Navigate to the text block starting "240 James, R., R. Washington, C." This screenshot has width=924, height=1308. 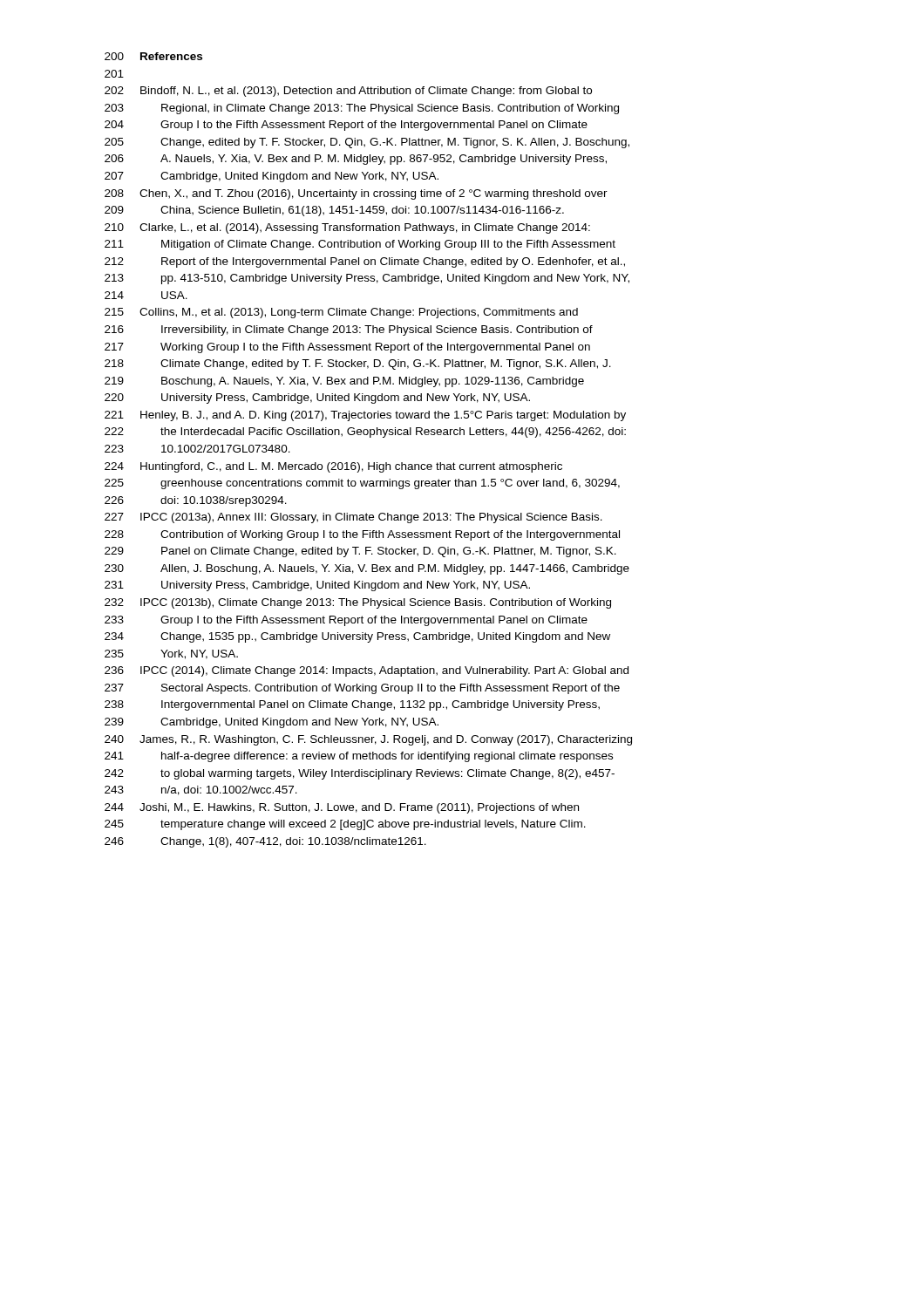[x=462, y=764]
